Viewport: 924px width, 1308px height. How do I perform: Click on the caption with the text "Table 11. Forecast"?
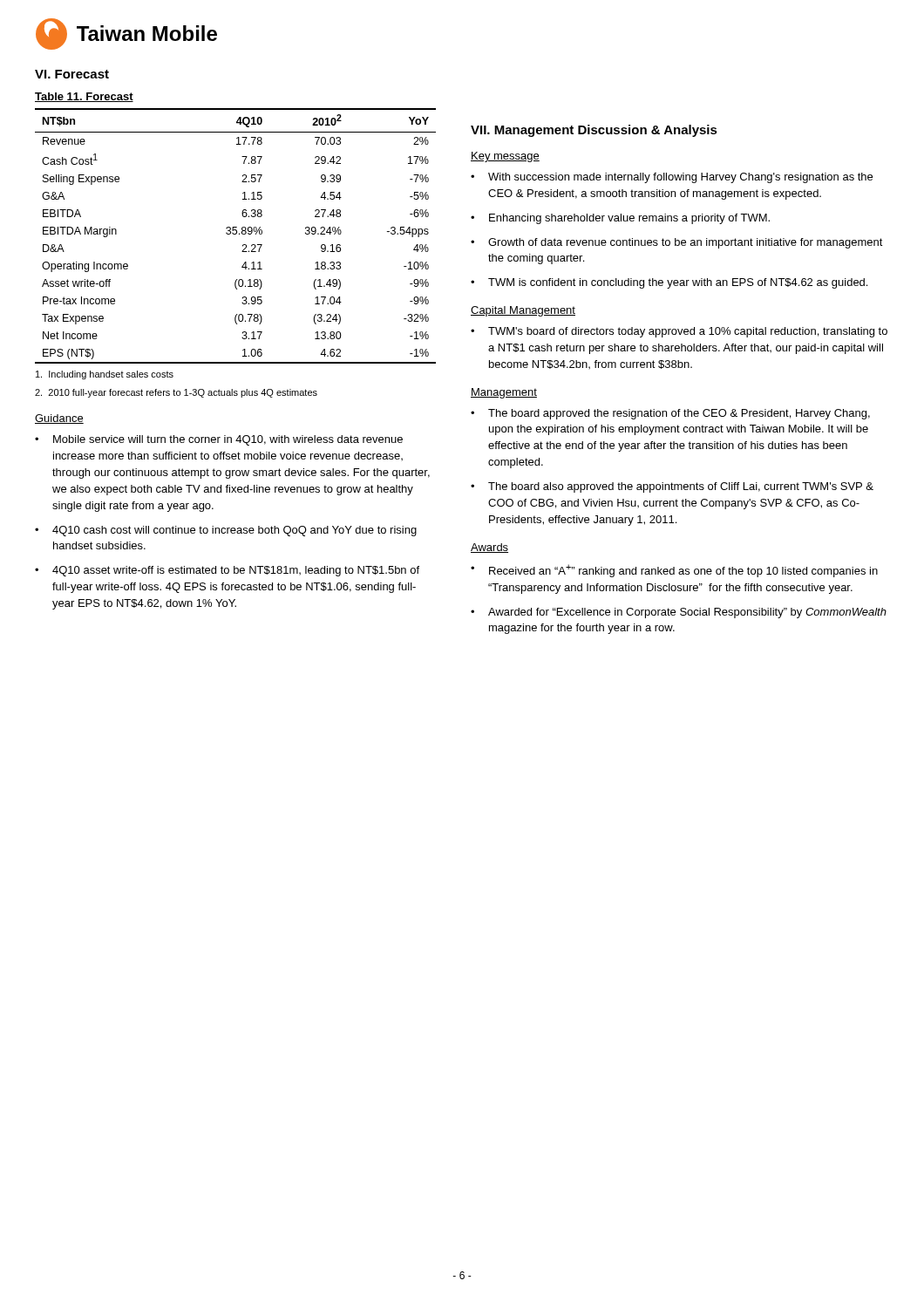pos(84,96)
